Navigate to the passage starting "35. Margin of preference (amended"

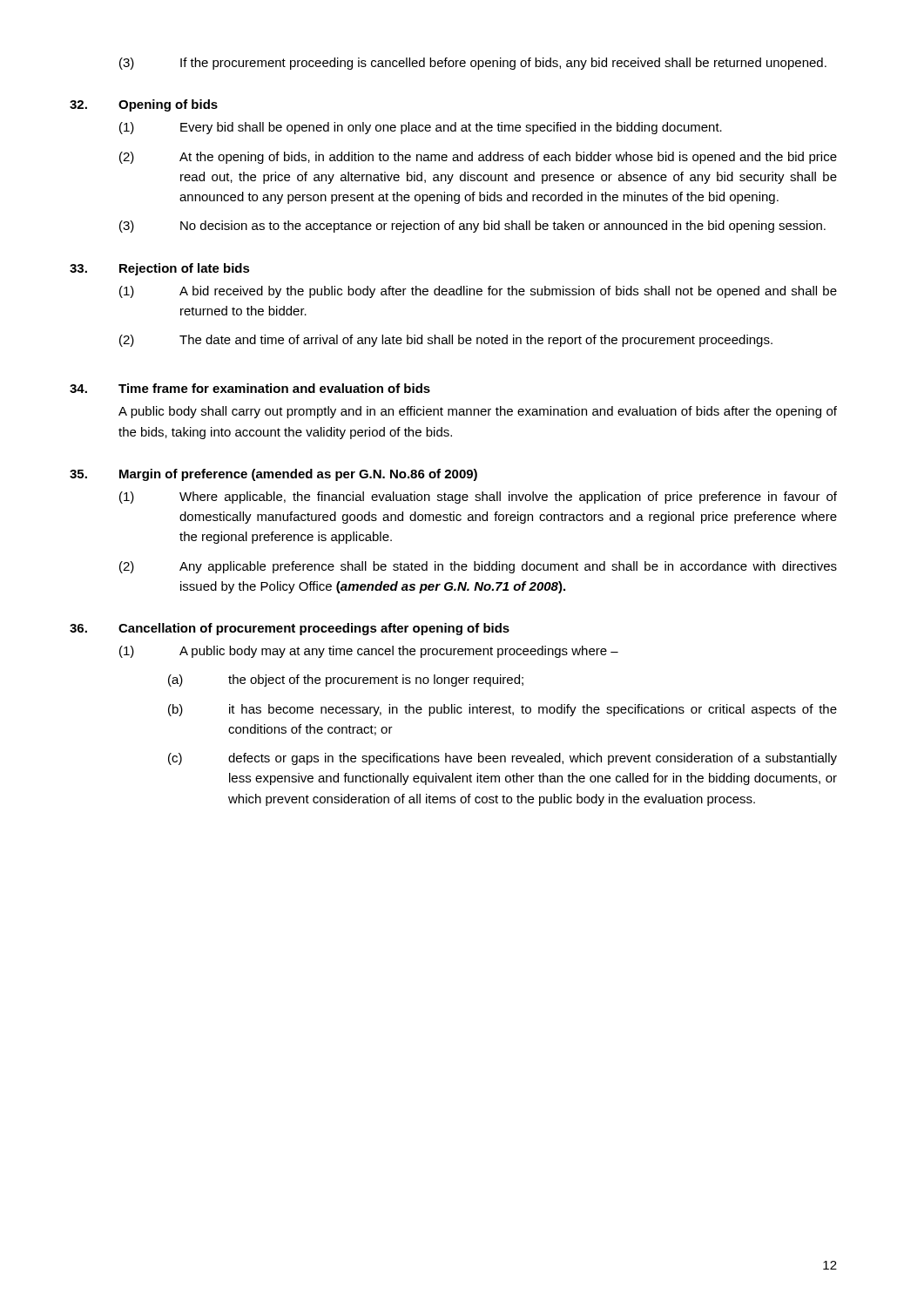tap(274, 473)
